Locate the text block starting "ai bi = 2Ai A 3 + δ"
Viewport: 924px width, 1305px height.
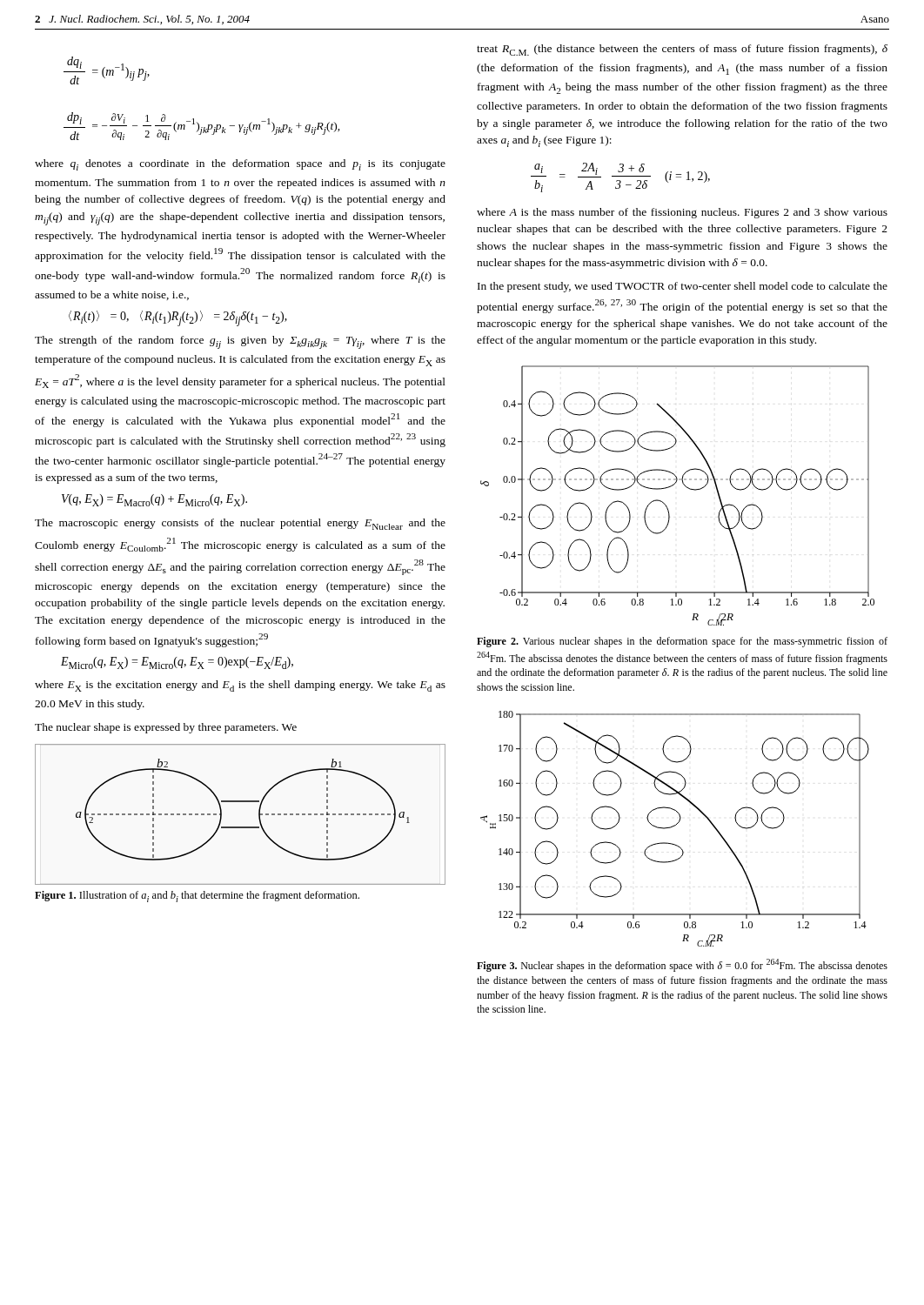[x=620, y=177]
